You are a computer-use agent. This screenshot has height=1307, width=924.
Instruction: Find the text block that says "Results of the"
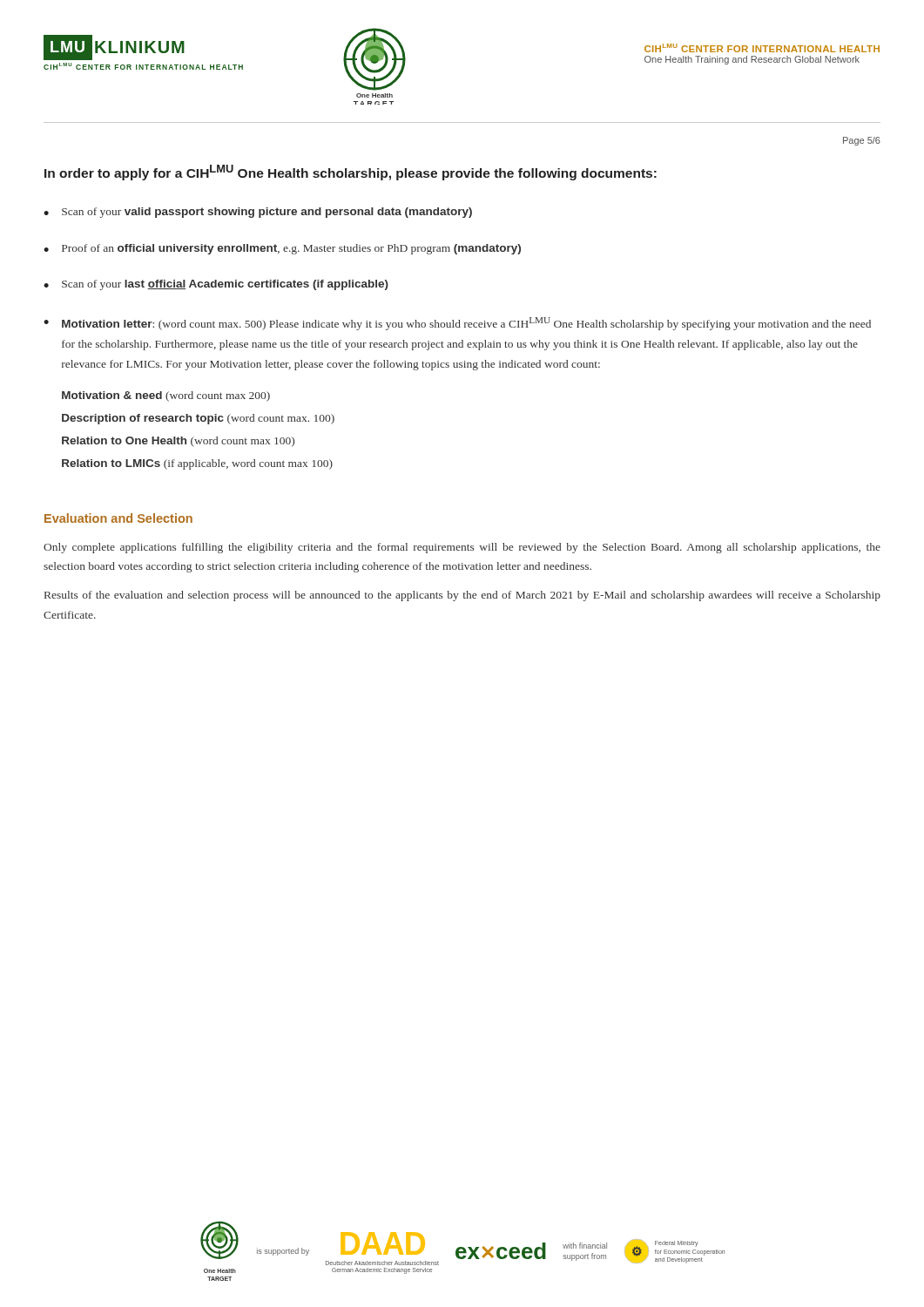[462, 605]
